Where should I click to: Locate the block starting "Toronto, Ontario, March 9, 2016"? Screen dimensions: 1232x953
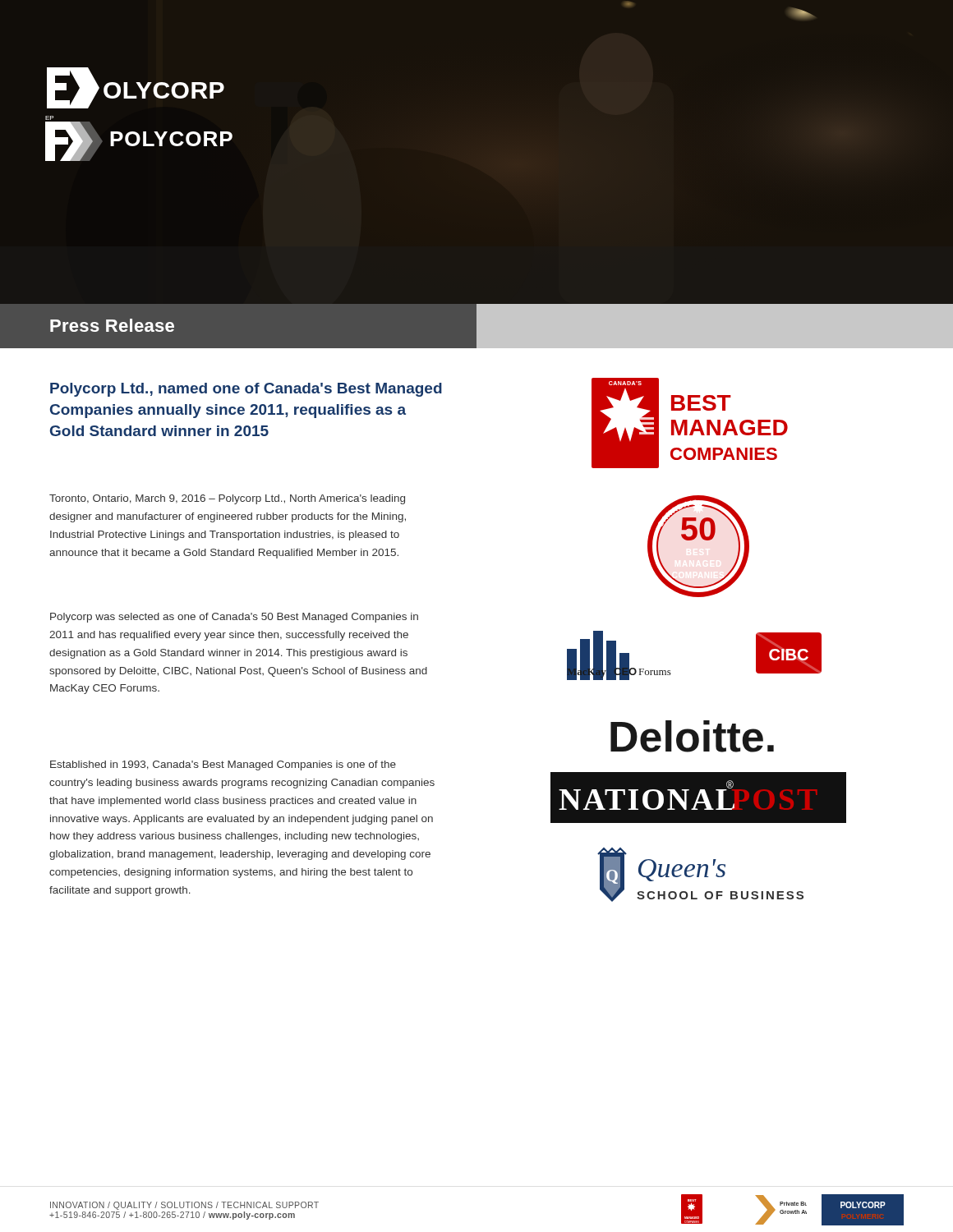246,525
